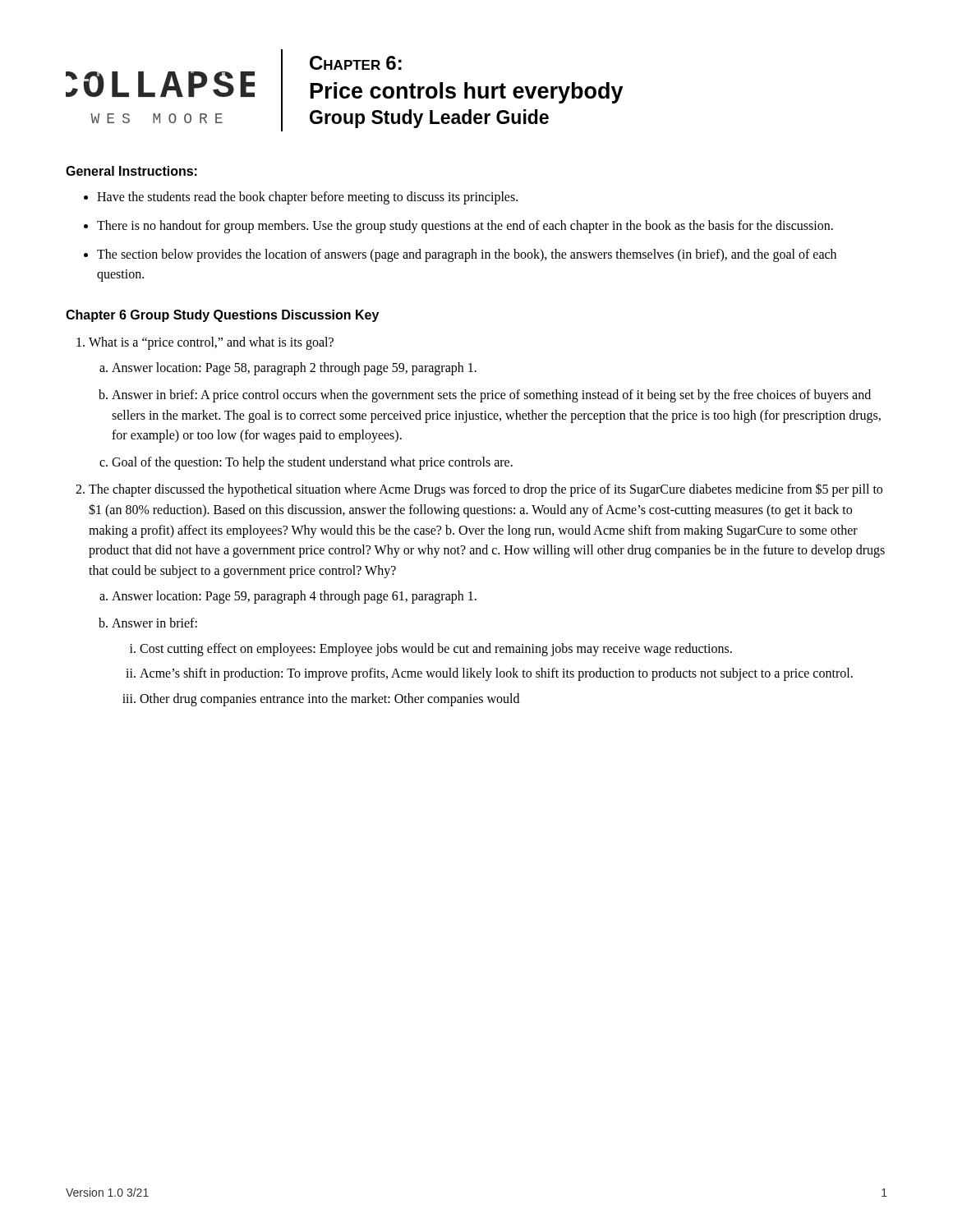The width and height of the screenshot is (953, 1232).
Task: Point to the block beginning "Cost cutting effect on"
Action: [x=436, y=648]
